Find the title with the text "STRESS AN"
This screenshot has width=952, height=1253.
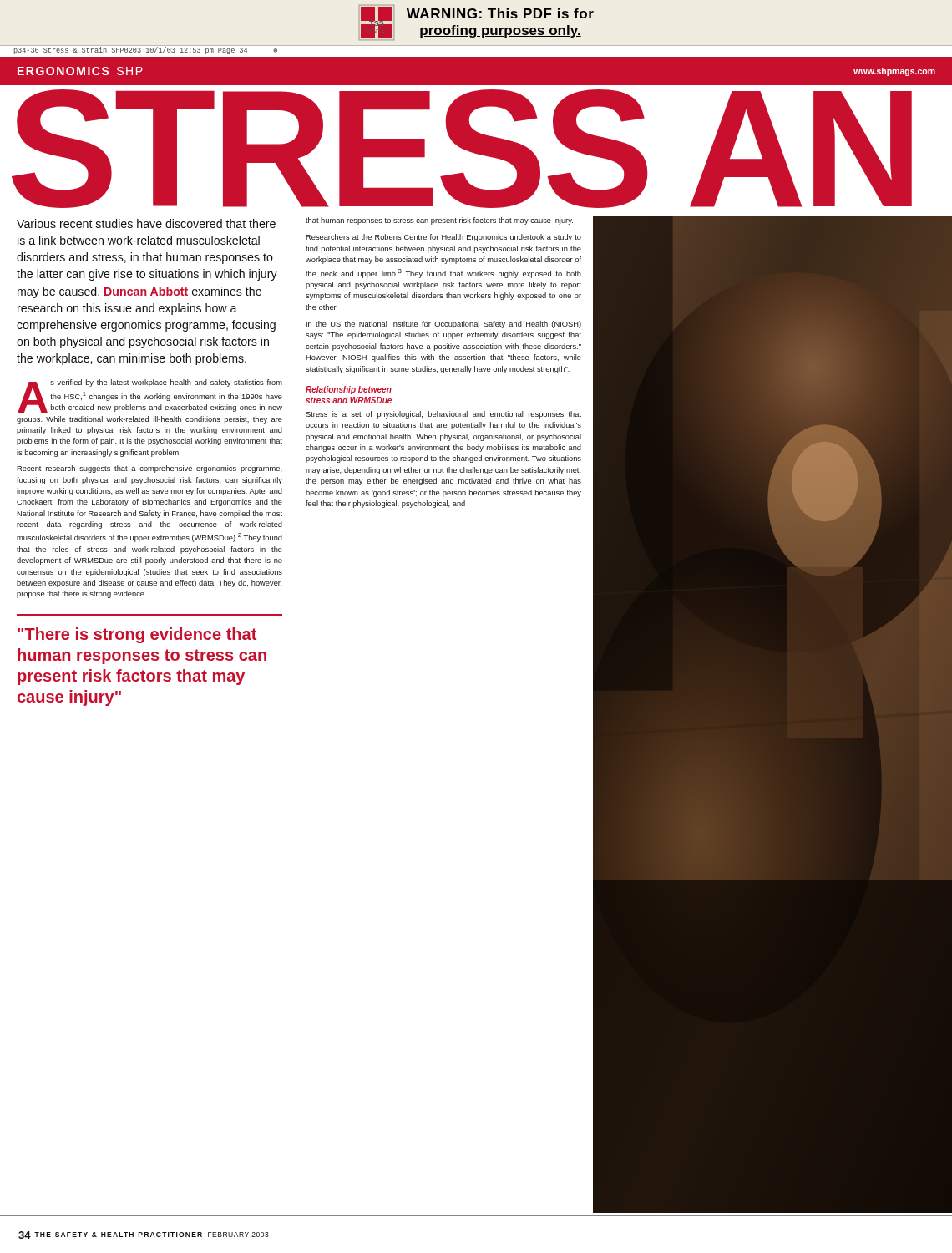[459, 149]
